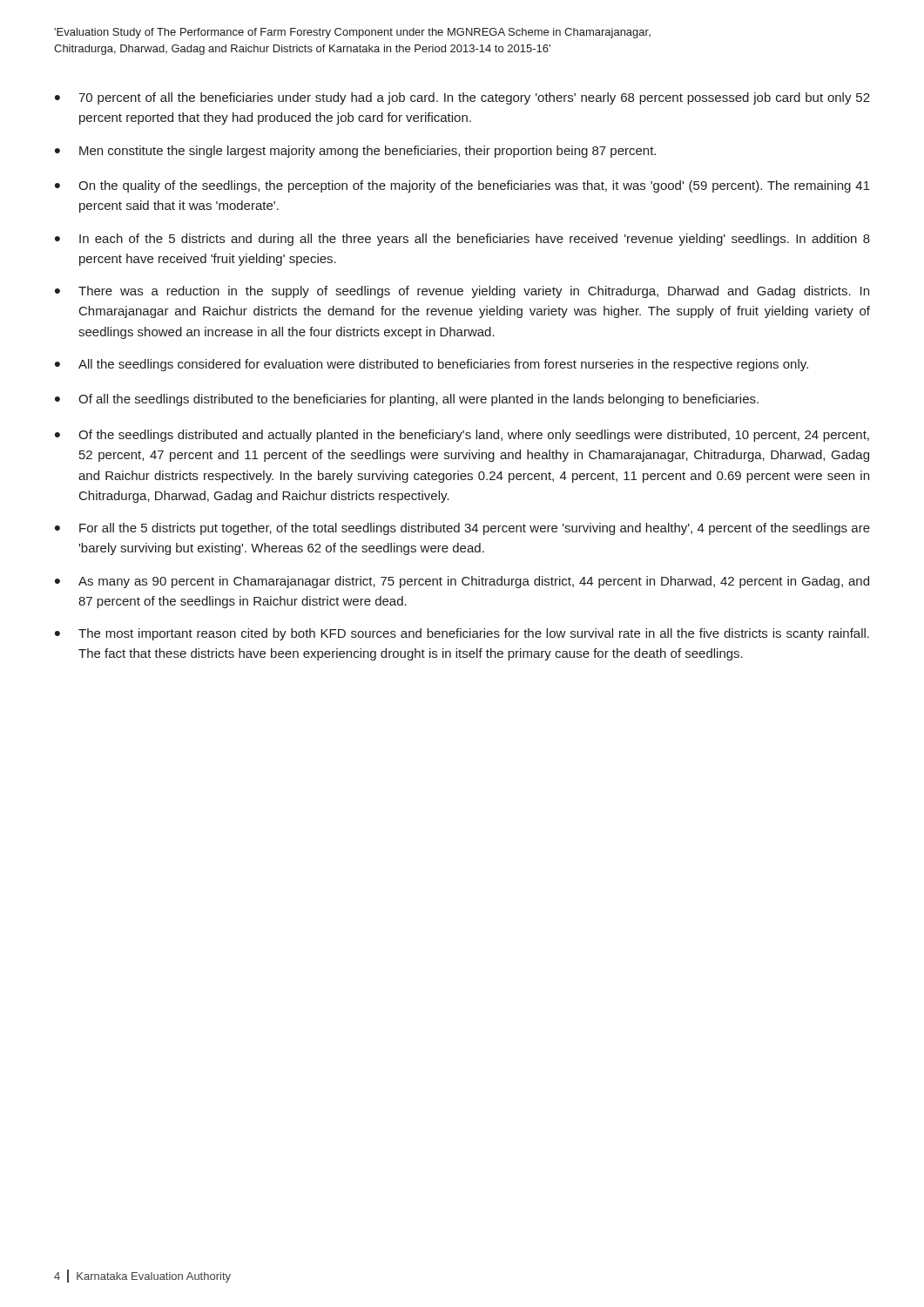924x1307 pixels.
Task: Locate the text block starting "• In each of the 5 districts and"
Action: click(x=462, y=248)
